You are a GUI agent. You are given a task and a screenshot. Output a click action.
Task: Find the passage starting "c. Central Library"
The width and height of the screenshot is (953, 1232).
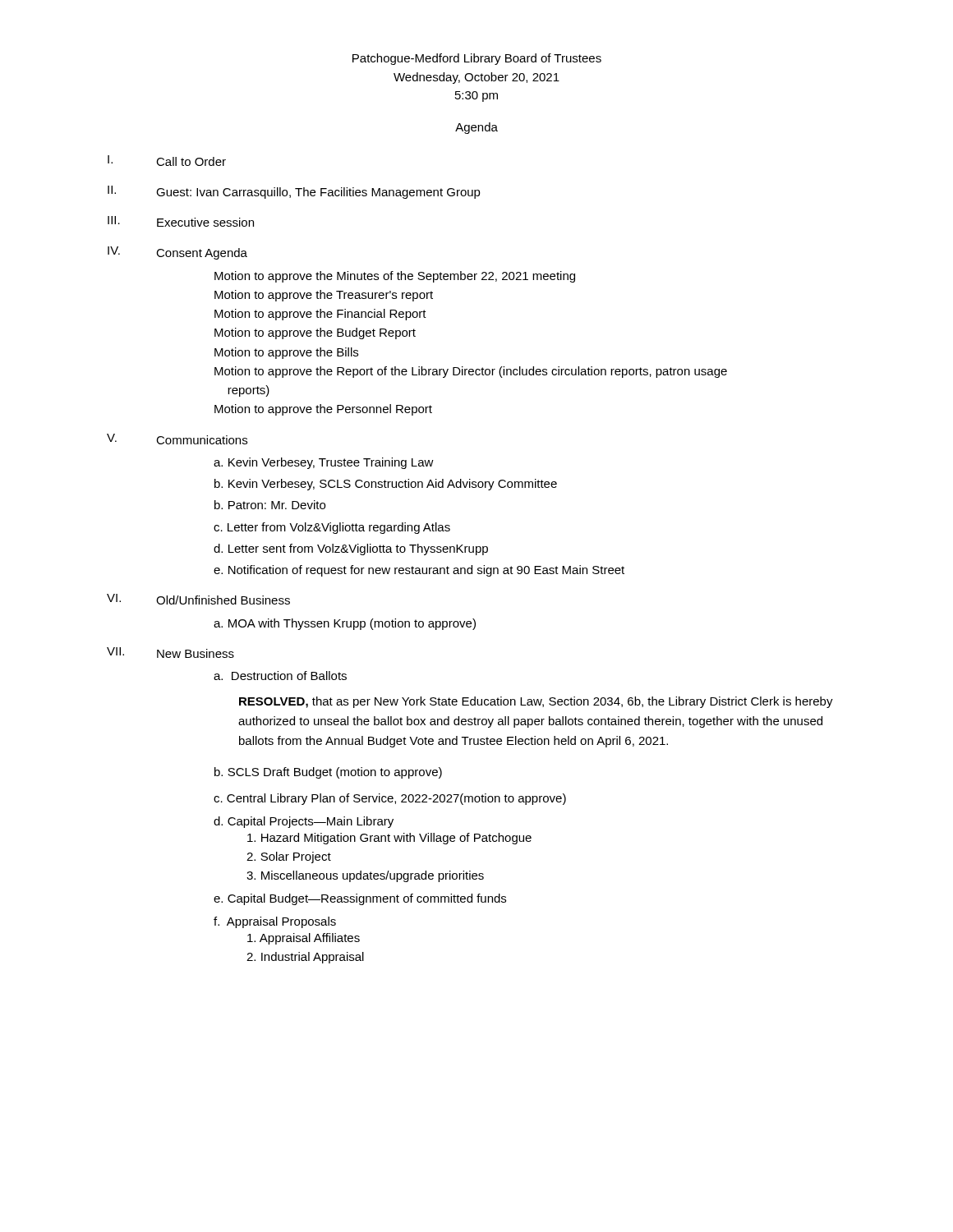tap(390, 798)
